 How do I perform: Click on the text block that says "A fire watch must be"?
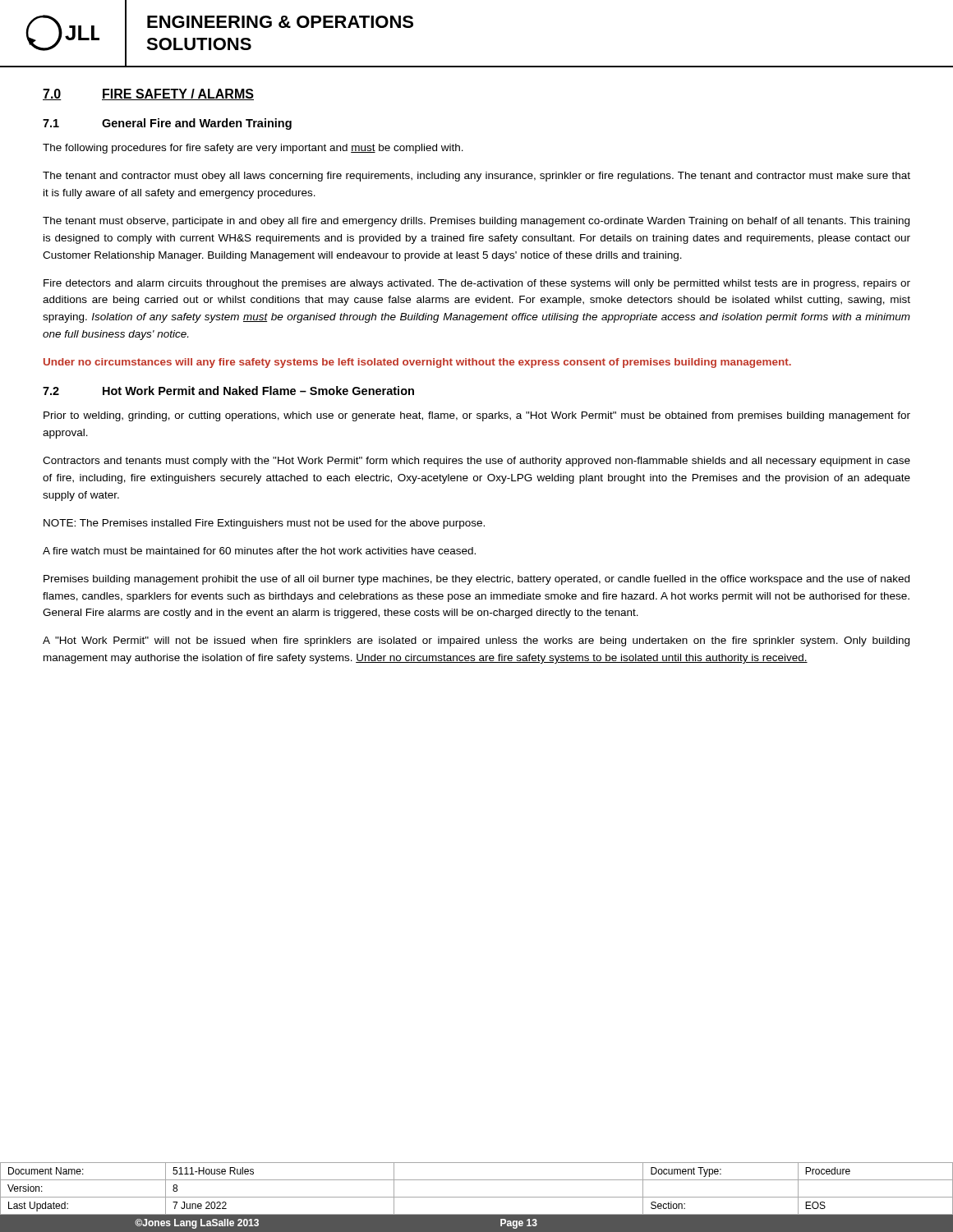(260, 550)
